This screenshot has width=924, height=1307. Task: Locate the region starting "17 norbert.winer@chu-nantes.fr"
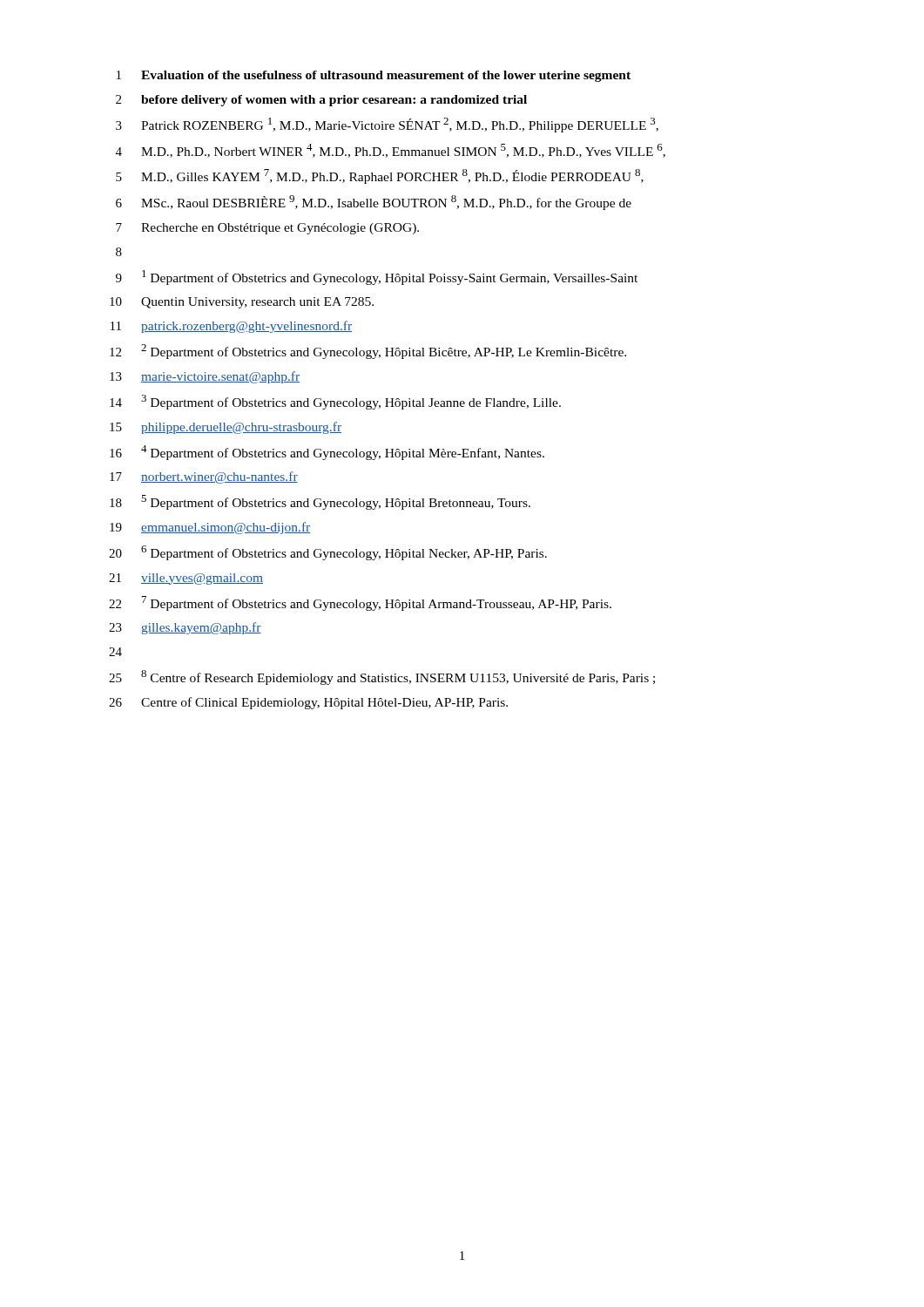click(x=204, y=477)
